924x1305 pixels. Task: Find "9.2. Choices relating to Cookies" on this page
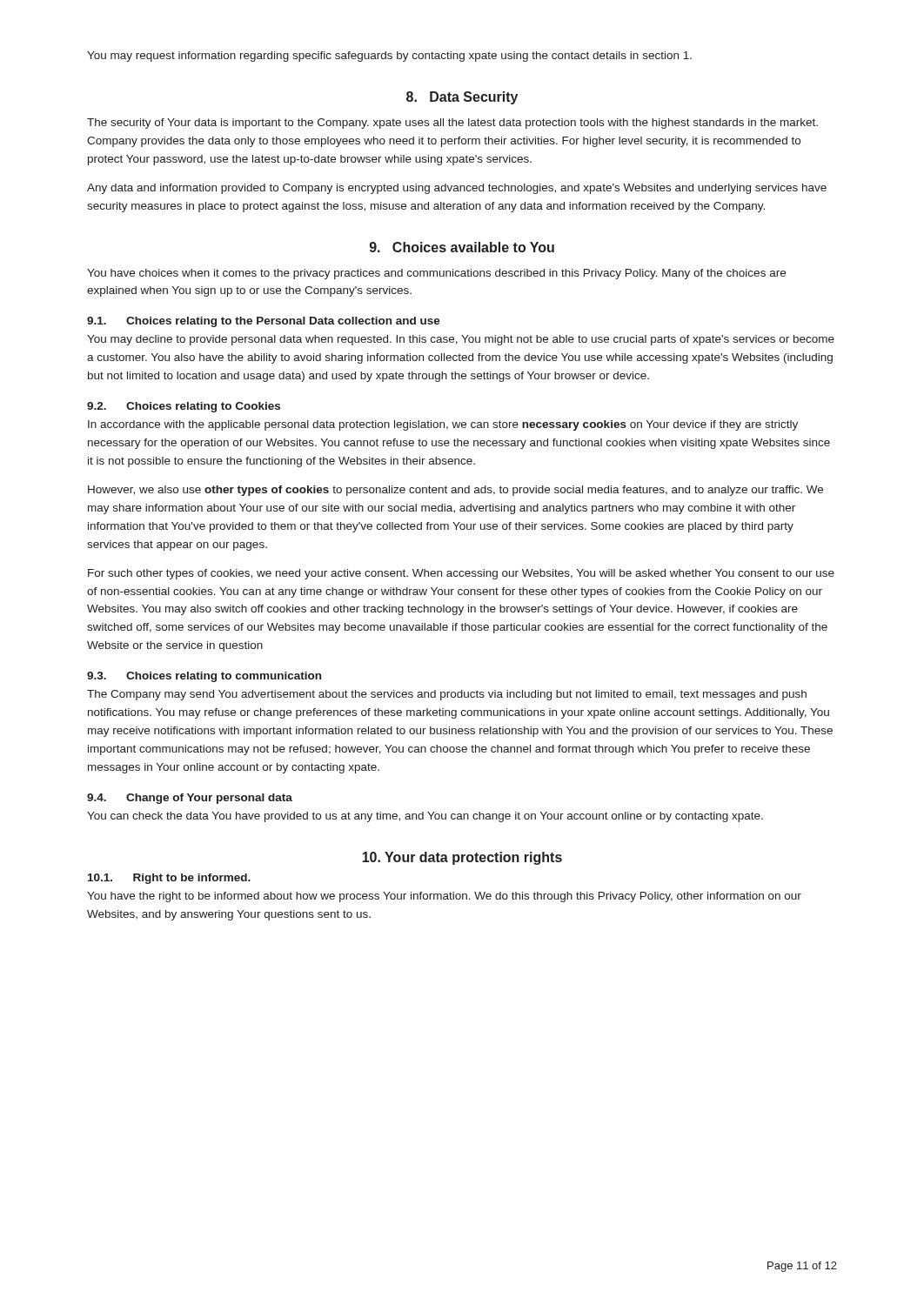[184, 406]
